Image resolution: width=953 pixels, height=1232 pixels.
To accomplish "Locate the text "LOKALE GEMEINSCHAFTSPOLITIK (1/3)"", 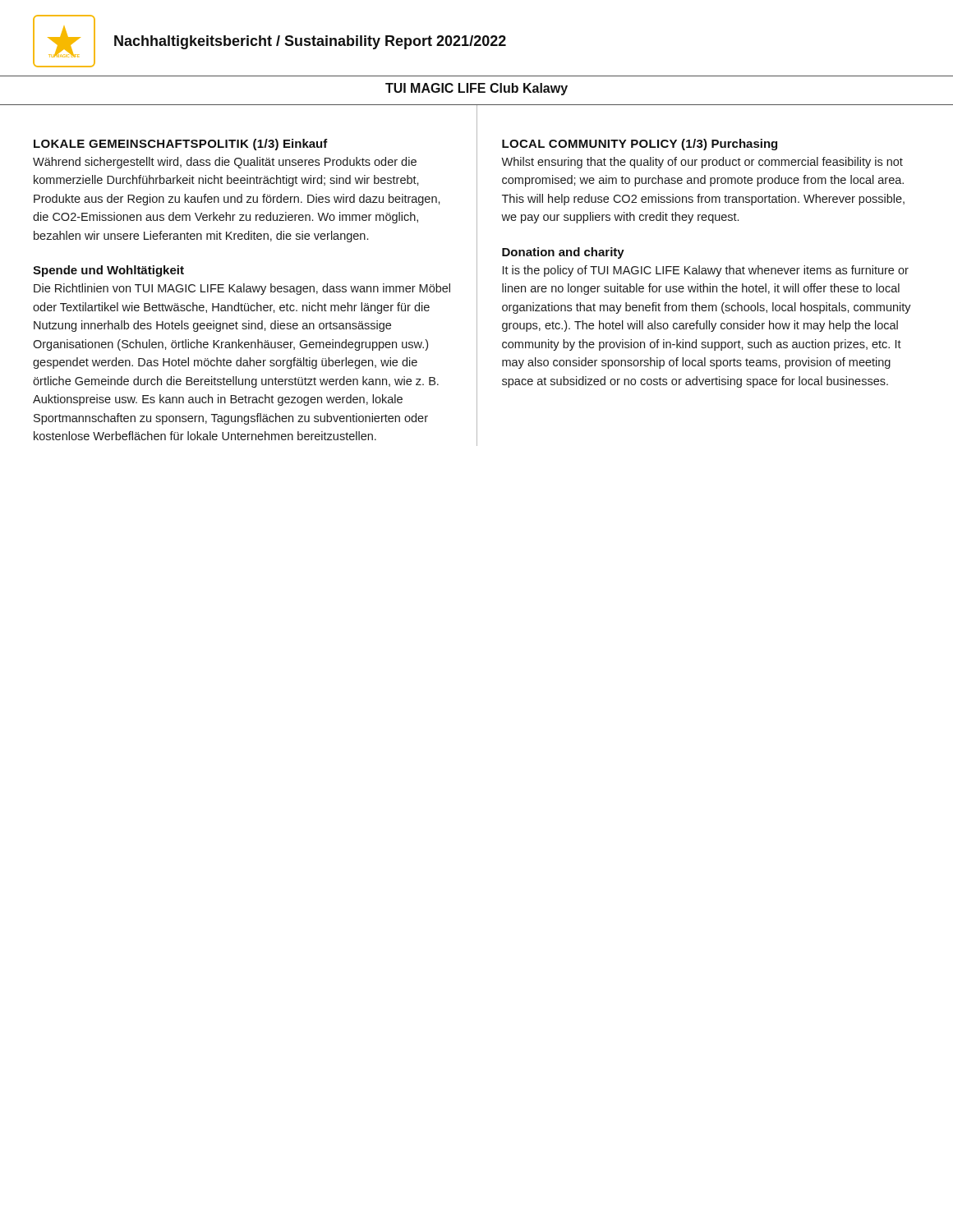I will (x=156, y=143).
